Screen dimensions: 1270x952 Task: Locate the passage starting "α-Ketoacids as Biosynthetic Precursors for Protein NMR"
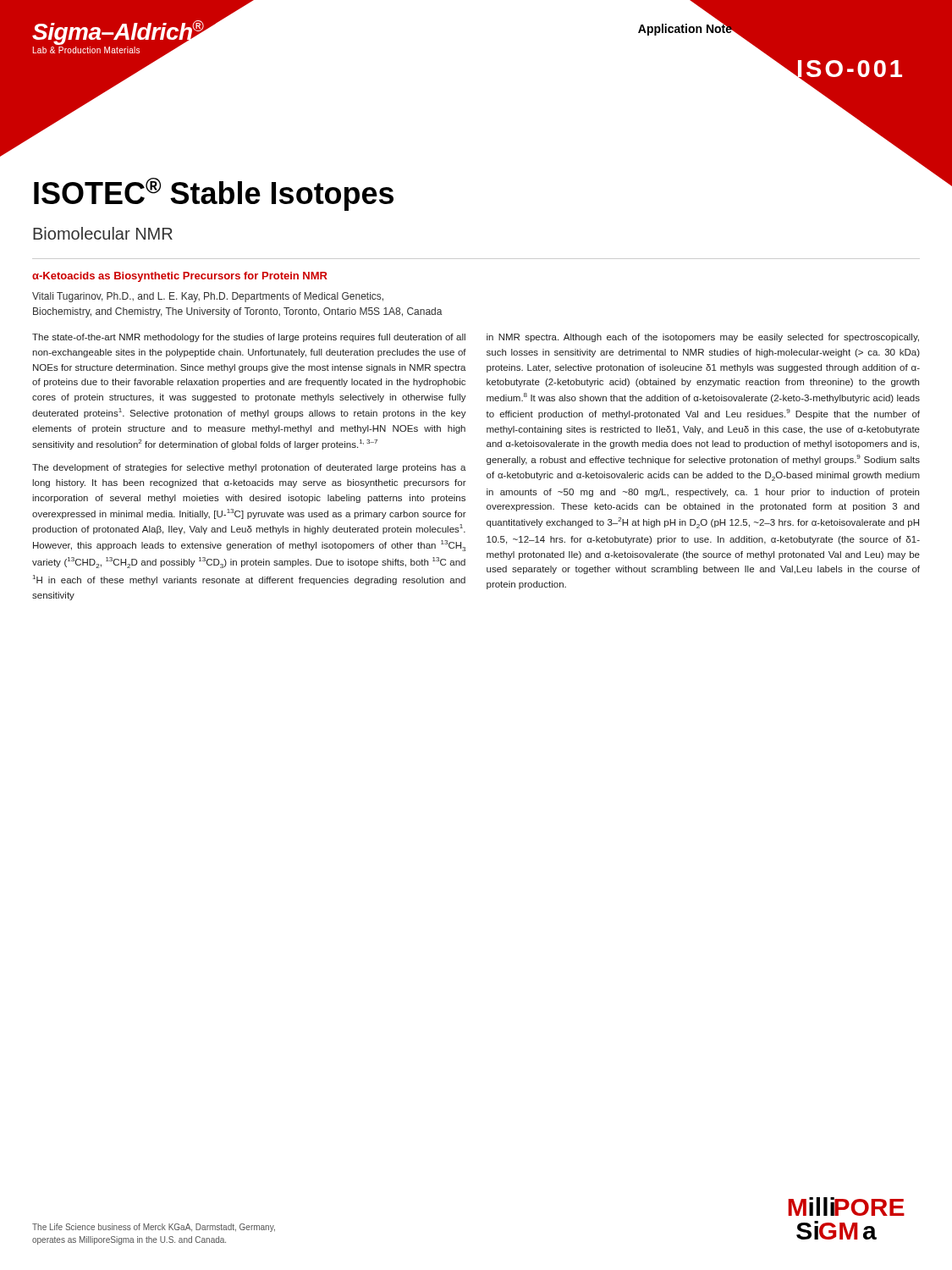(180, 276)
